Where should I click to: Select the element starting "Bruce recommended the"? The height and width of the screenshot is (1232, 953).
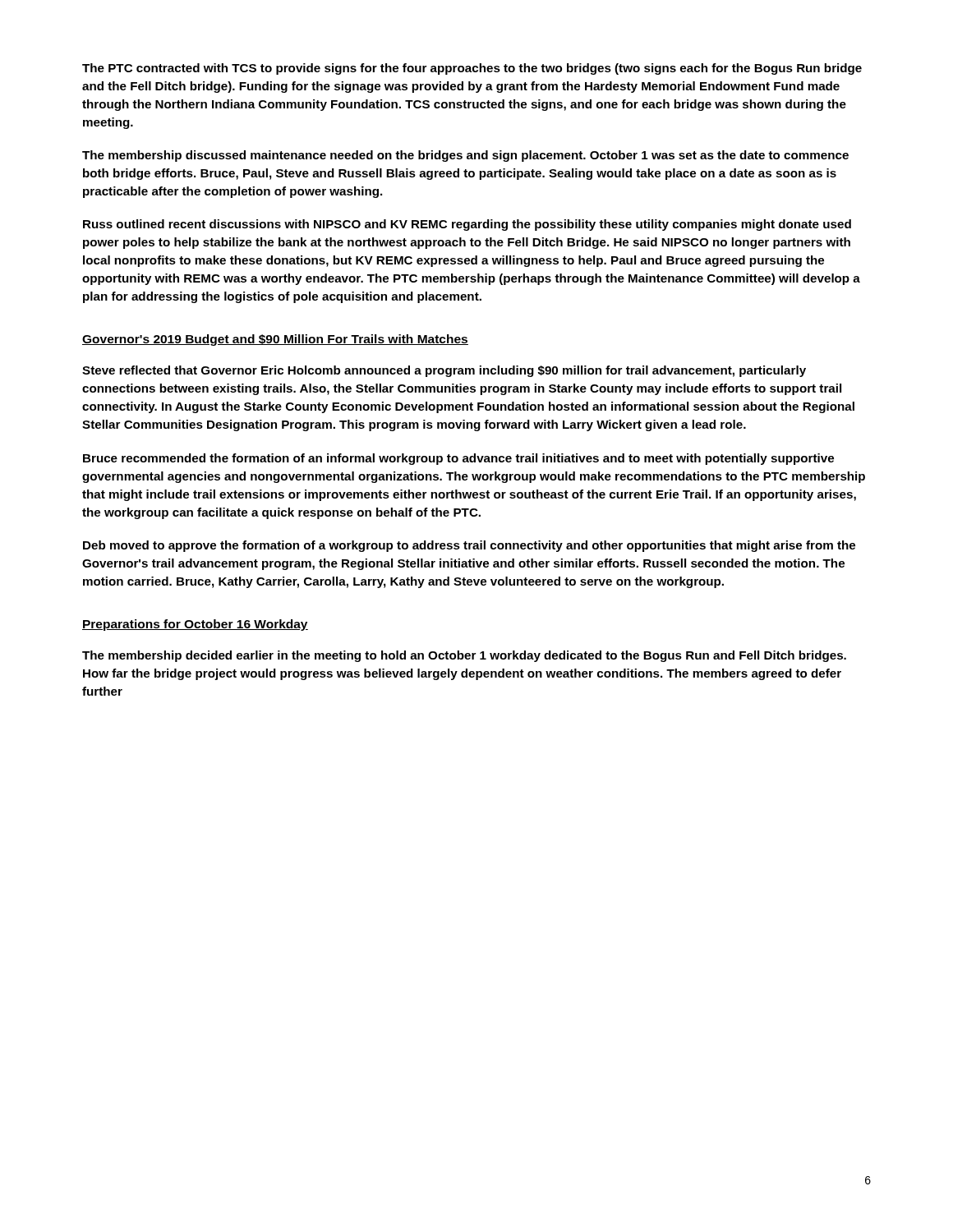pyautogui.click(x=474, y=485)
